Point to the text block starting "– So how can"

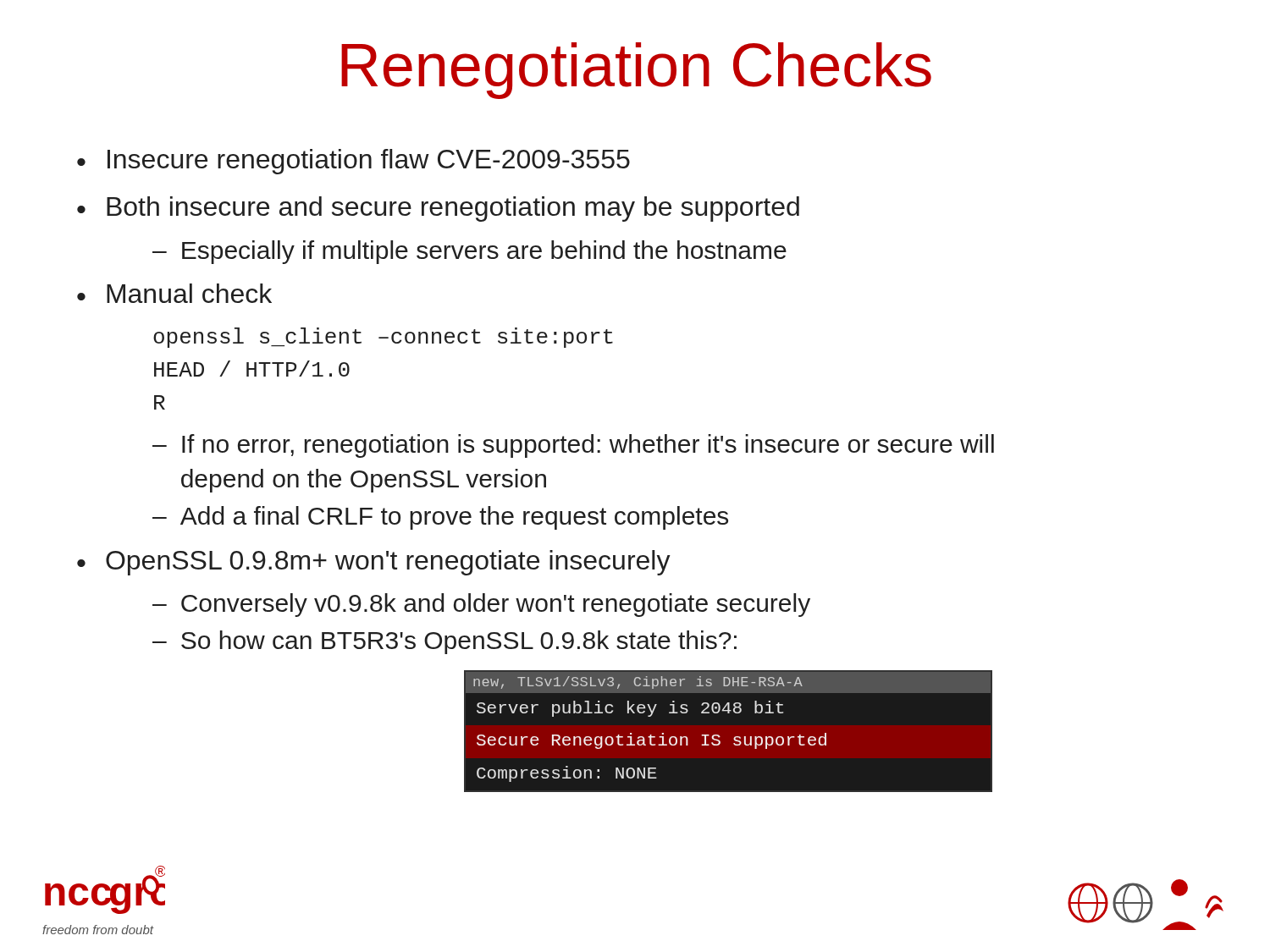pos(446,641)
